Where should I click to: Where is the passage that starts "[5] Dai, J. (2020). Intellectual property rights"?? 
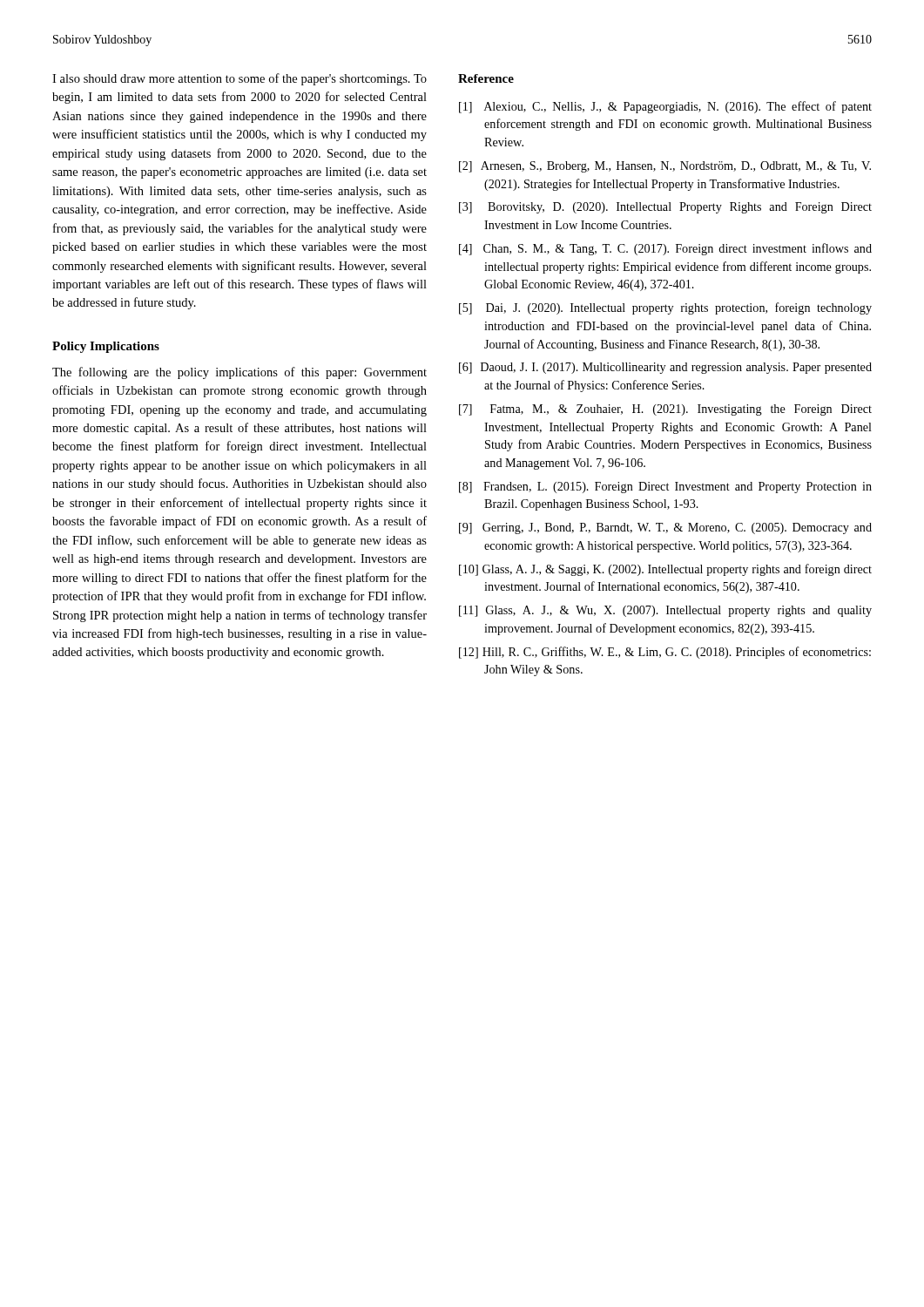(665, 326)
